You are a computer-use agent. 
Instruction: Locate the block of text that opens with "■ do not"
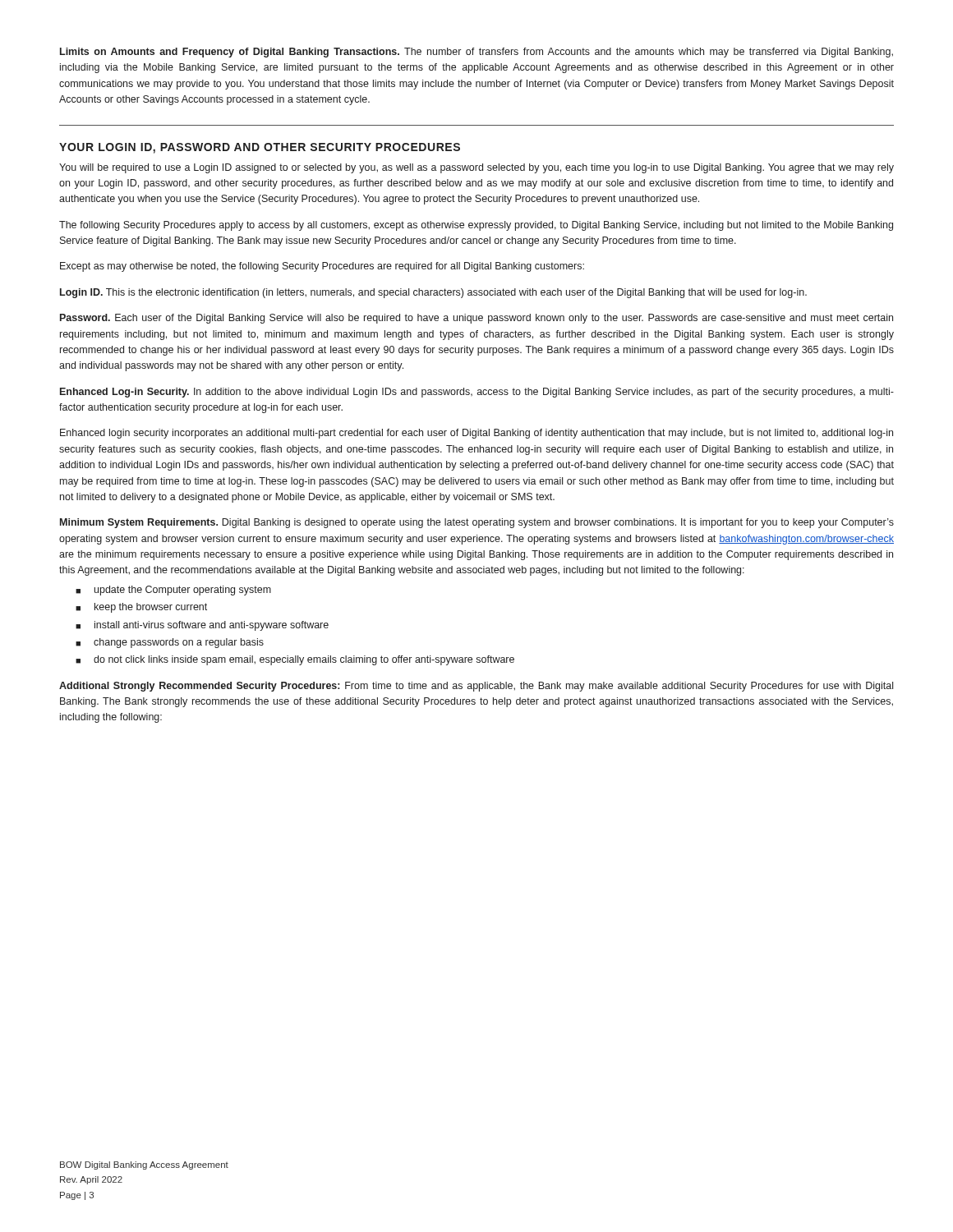295,660
